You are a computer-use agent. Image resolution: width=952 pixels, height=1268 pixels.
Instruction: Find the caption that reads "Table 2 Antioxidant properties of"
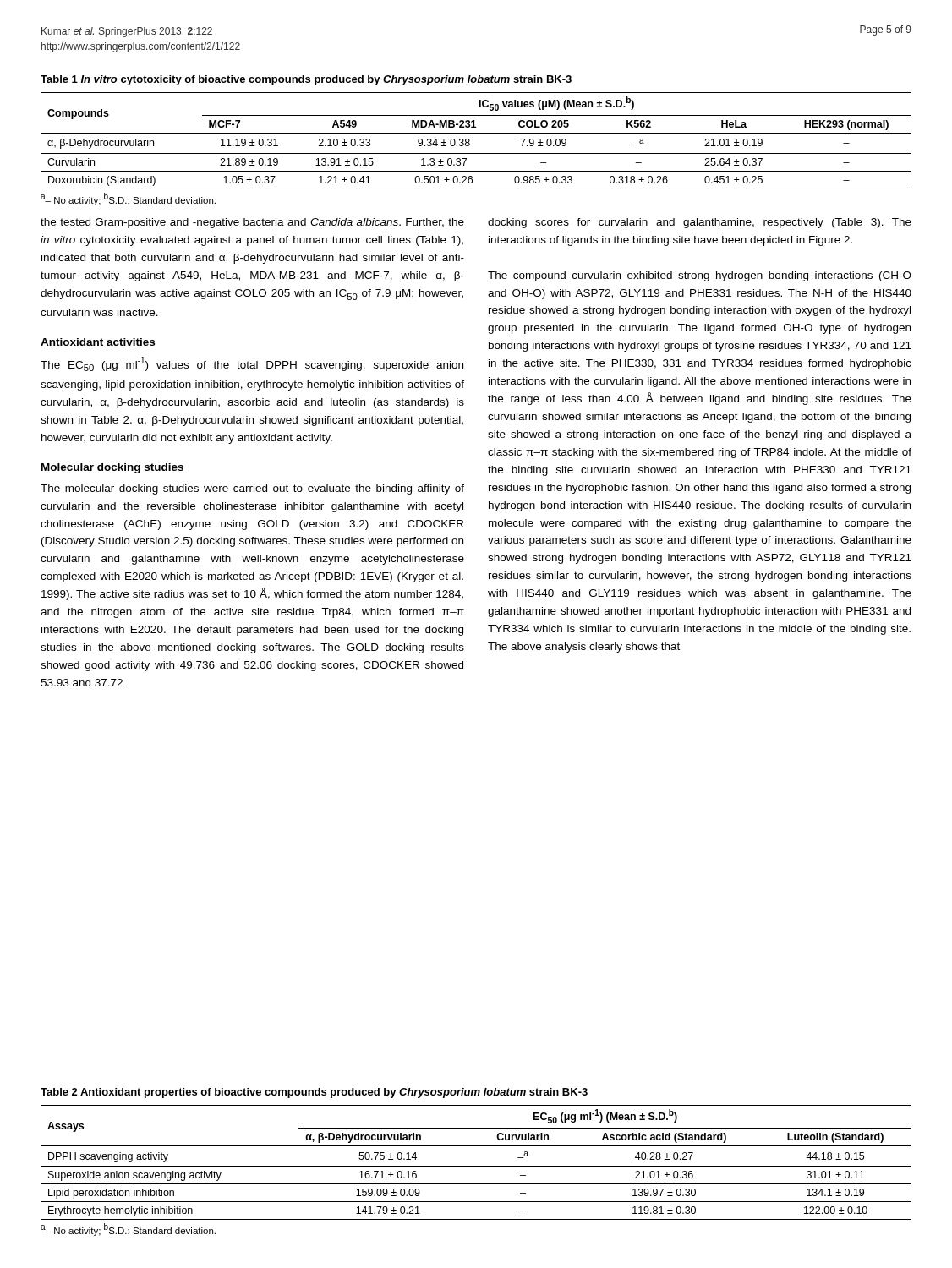314,1092
